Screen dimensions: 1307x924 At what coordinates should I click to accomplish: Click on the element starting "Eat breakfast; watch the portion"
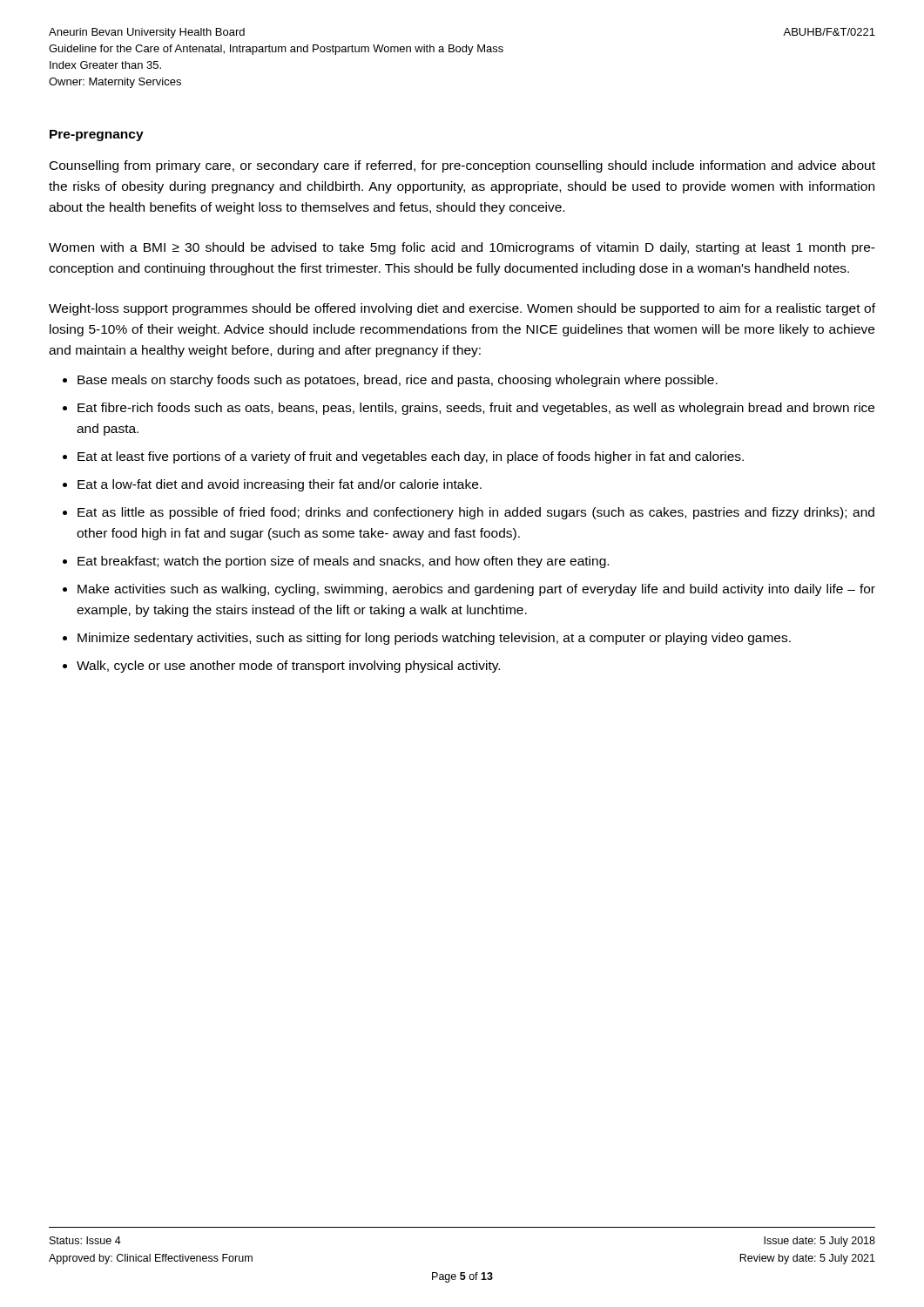tap(343, 561)
